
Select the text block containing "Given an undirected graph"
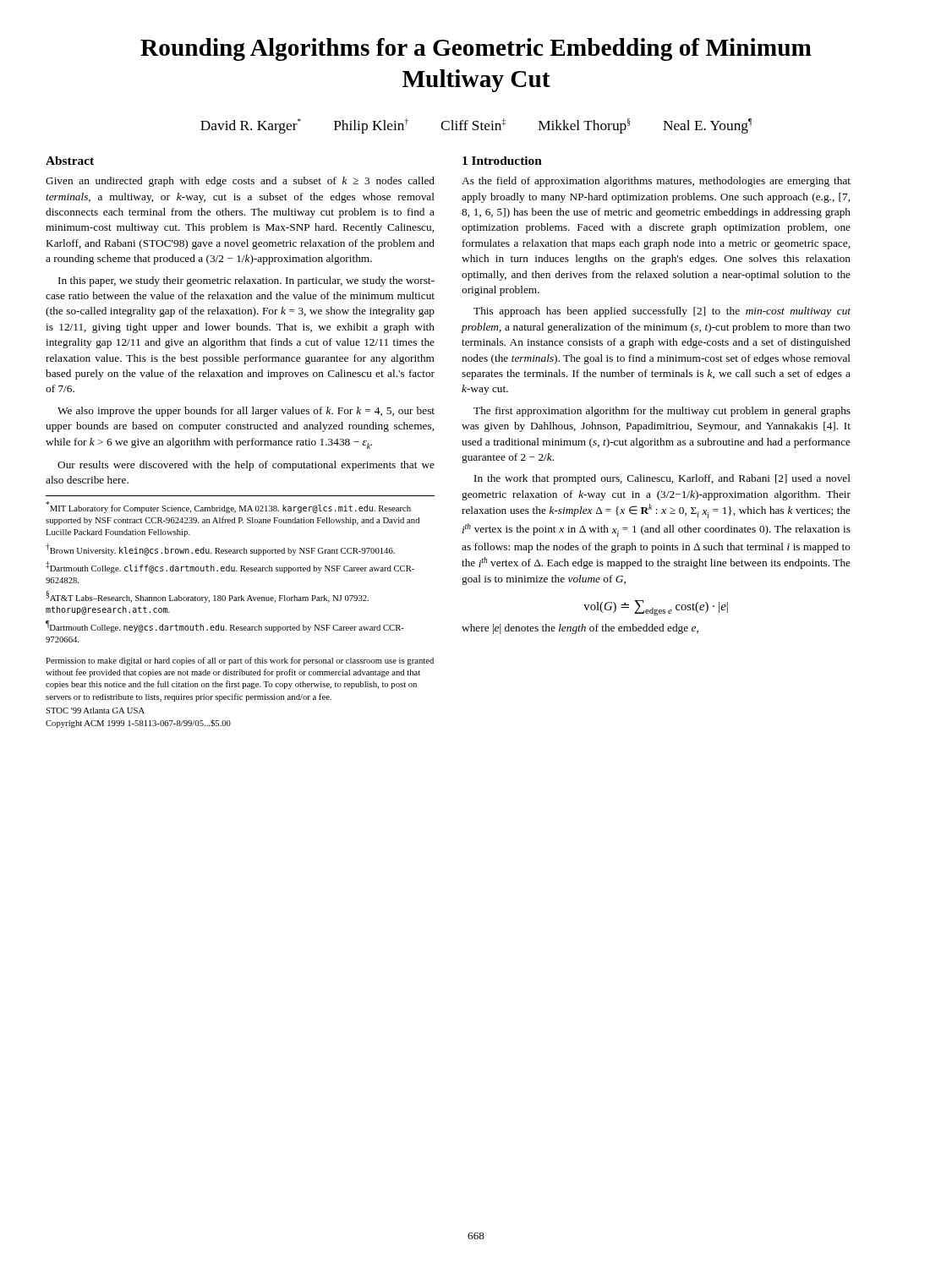pos(240,331)
